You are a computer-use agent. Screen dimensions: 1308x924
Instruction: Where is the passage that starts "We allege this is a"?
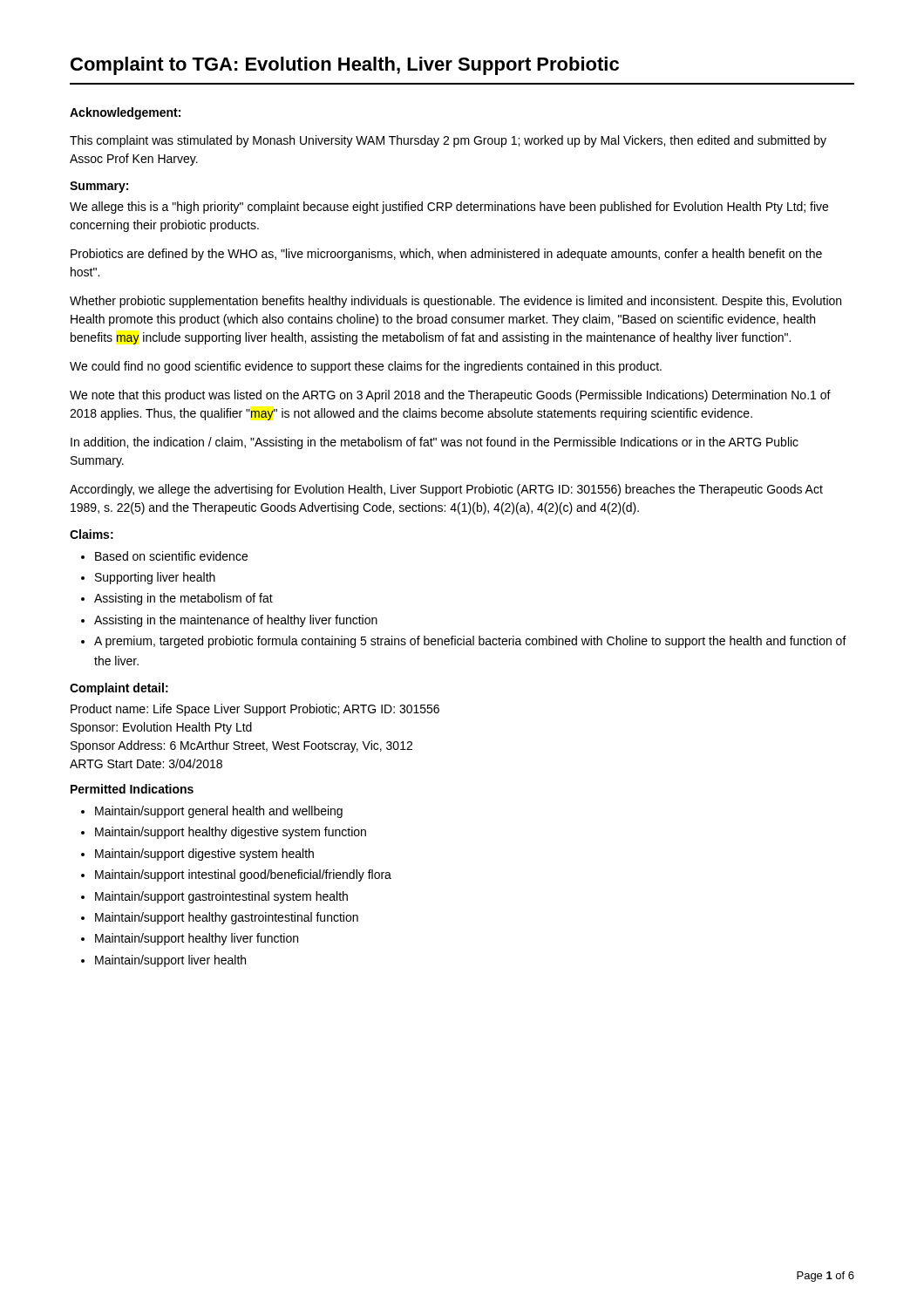point(462,216)
